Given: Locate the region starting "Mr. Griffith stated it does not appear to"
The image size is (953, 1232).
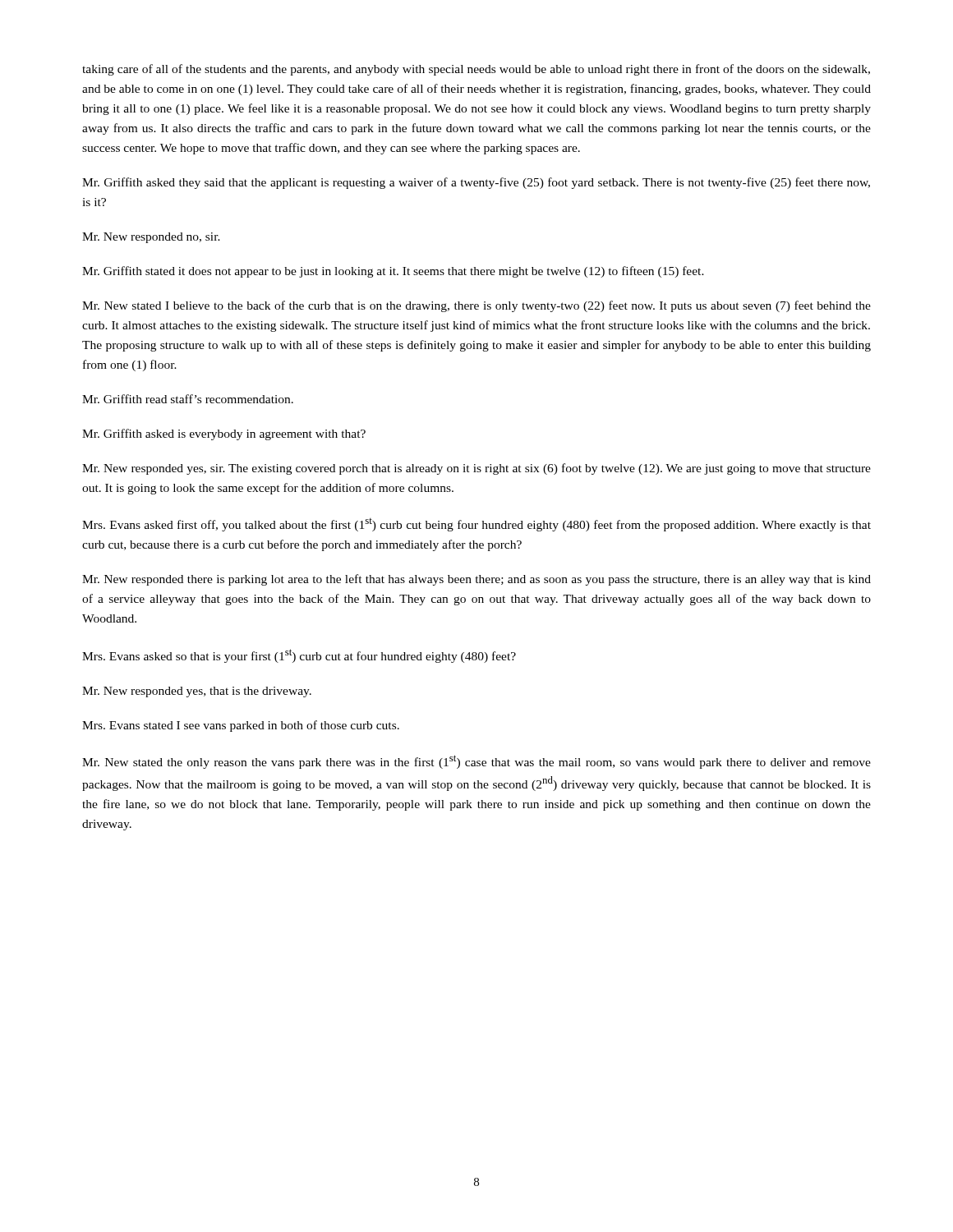Looking at the screenshot, I should 393,271.
